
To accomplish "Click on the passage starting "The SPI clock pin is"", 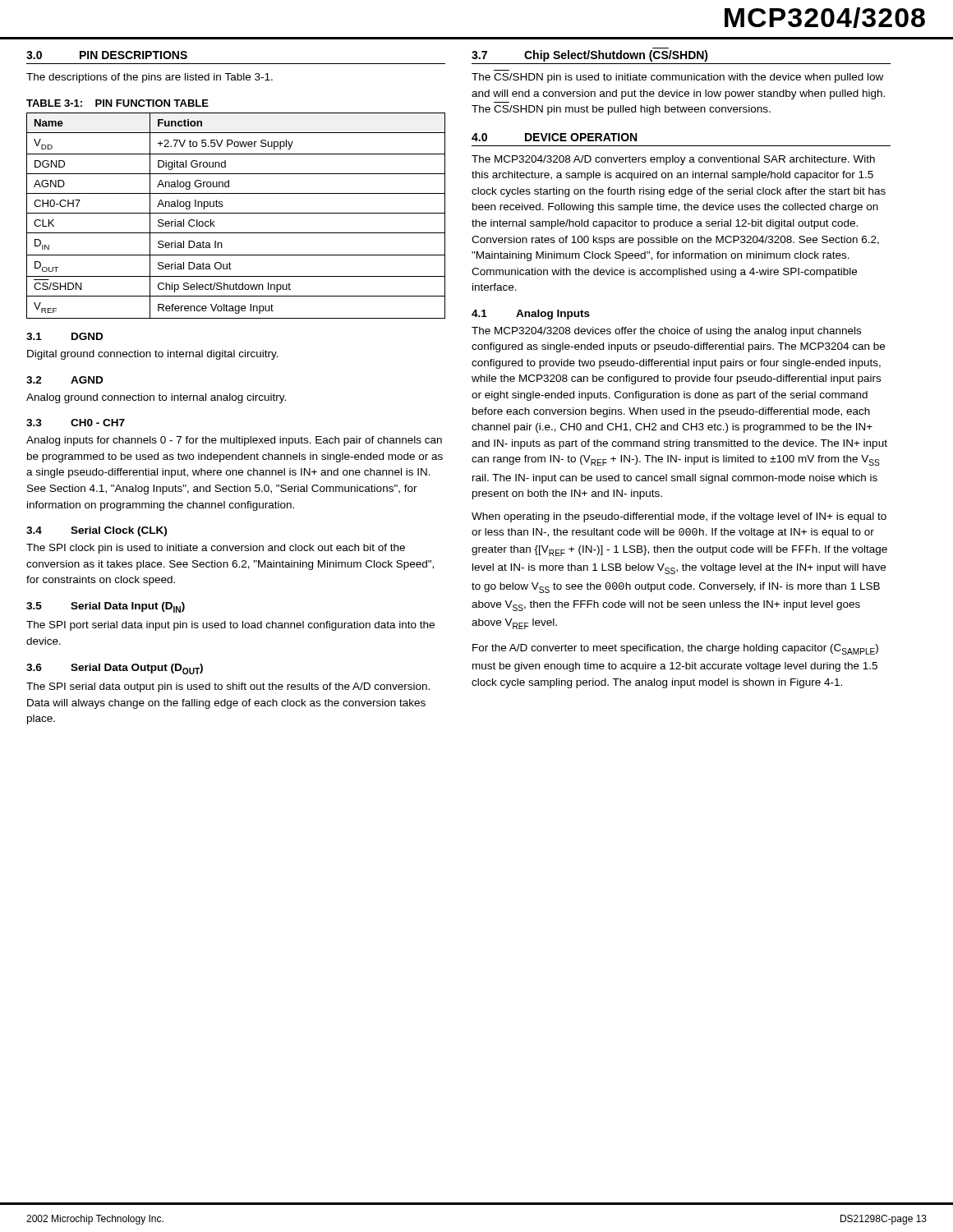I will (236, 564).
